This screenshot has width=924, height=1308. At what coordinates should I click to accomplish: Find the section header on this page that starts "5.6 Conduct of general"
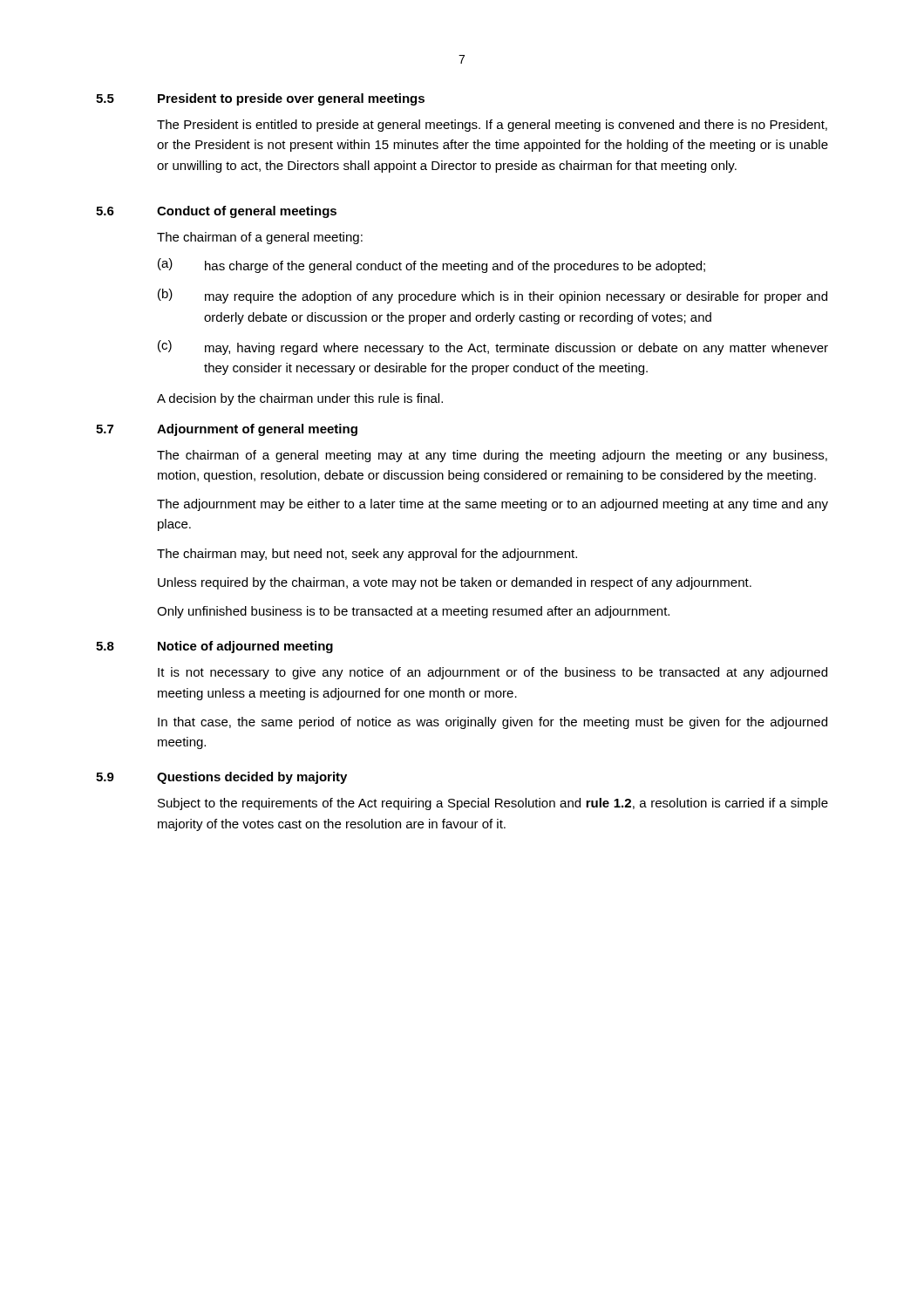click(216, 212)
